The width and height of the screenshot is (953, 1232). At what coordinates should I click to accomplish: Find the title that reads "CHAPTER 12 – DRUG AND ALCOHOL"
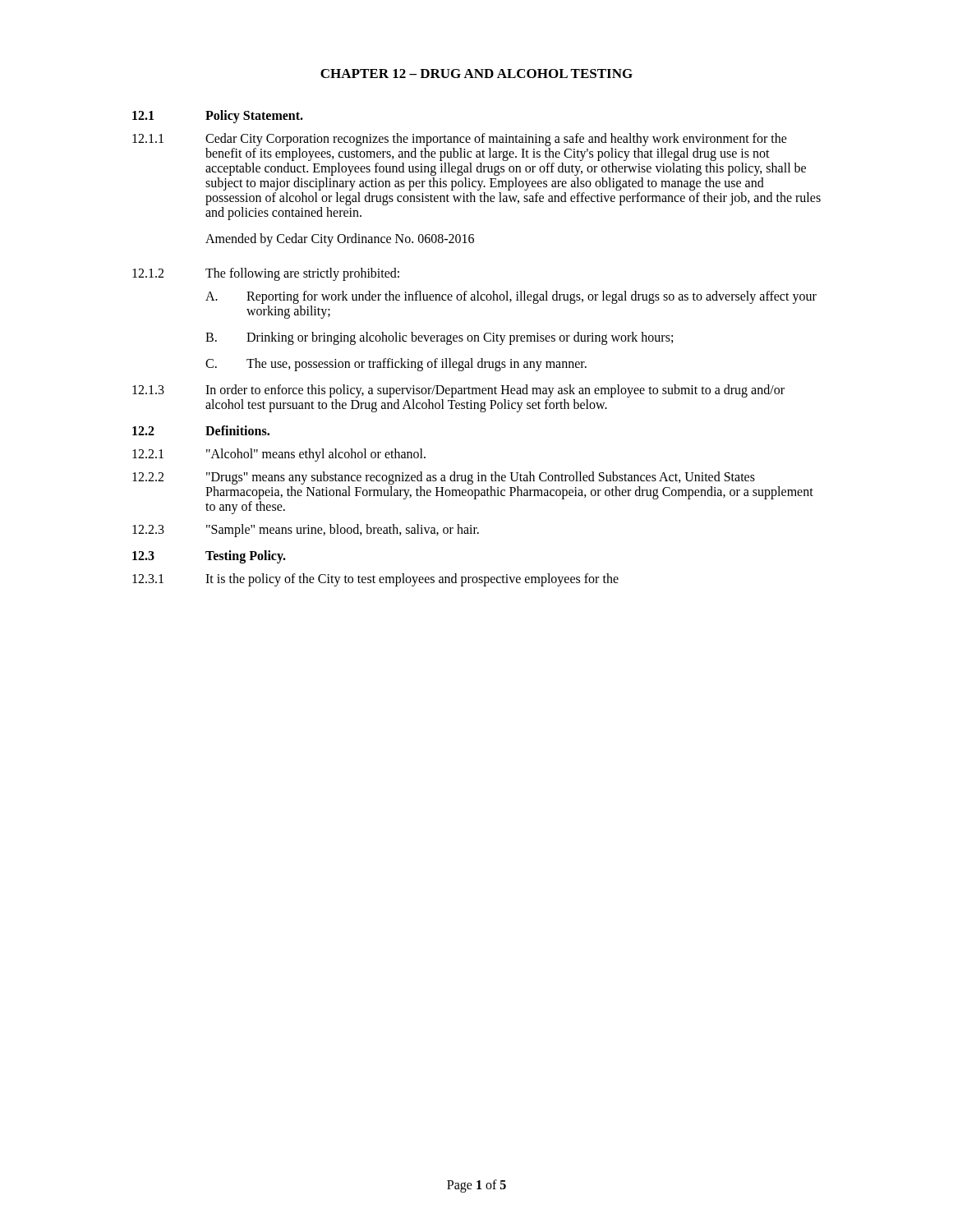click(476, 73)
